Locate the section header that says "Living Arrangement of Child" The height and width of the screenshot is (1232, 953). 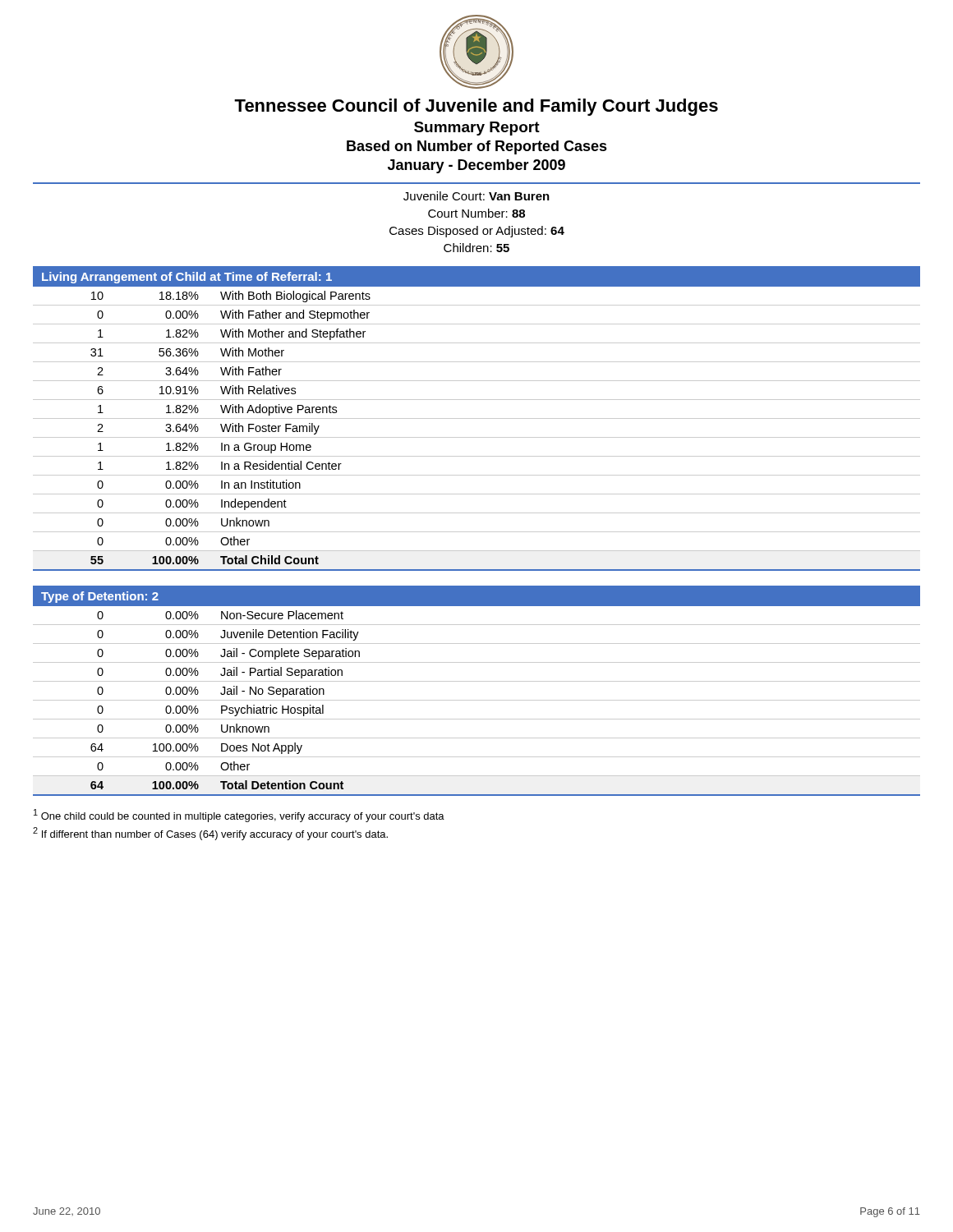pos(187,276)
